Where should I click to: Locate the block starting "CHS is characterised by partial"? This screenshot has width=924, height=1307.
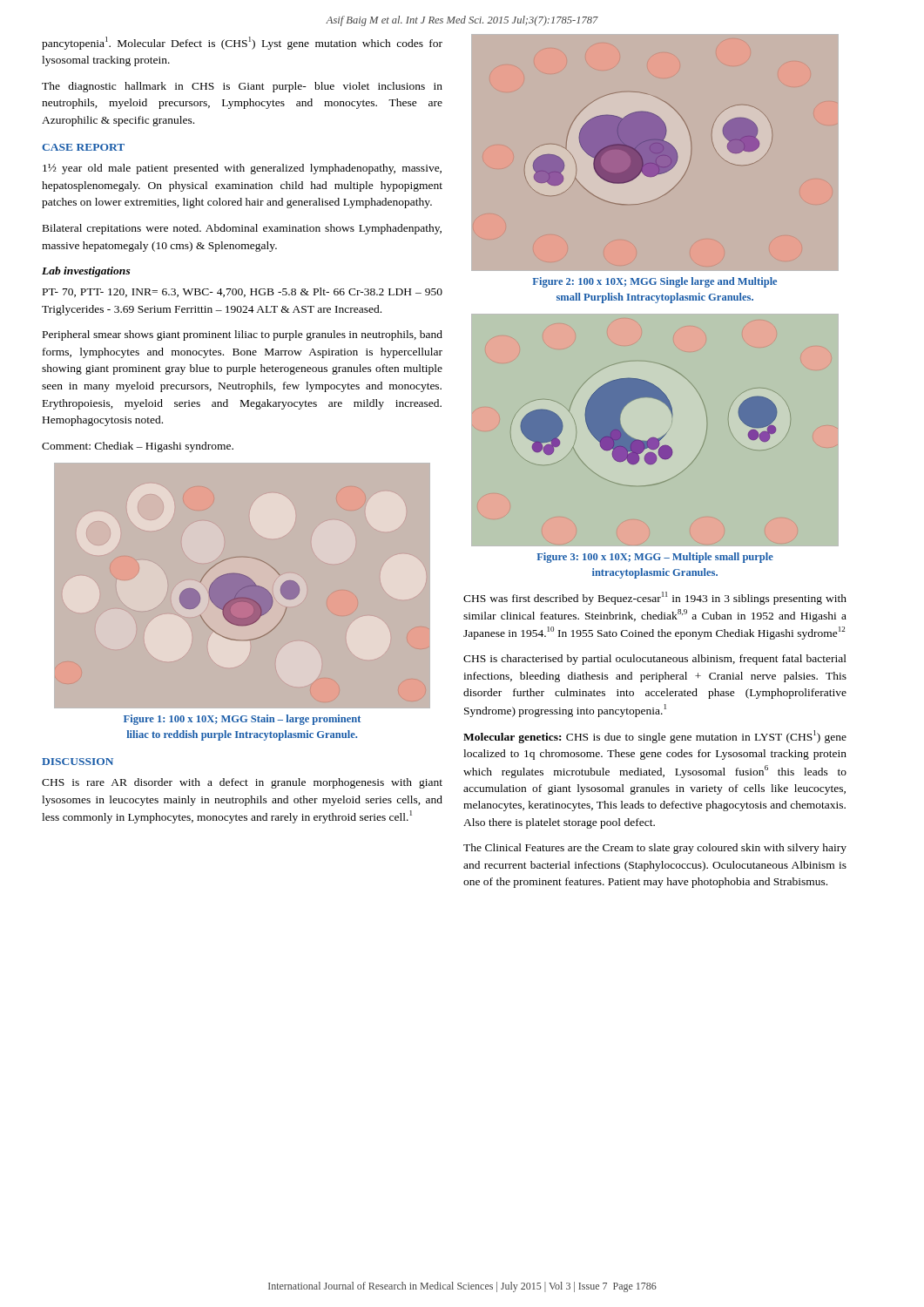point(655,684)
